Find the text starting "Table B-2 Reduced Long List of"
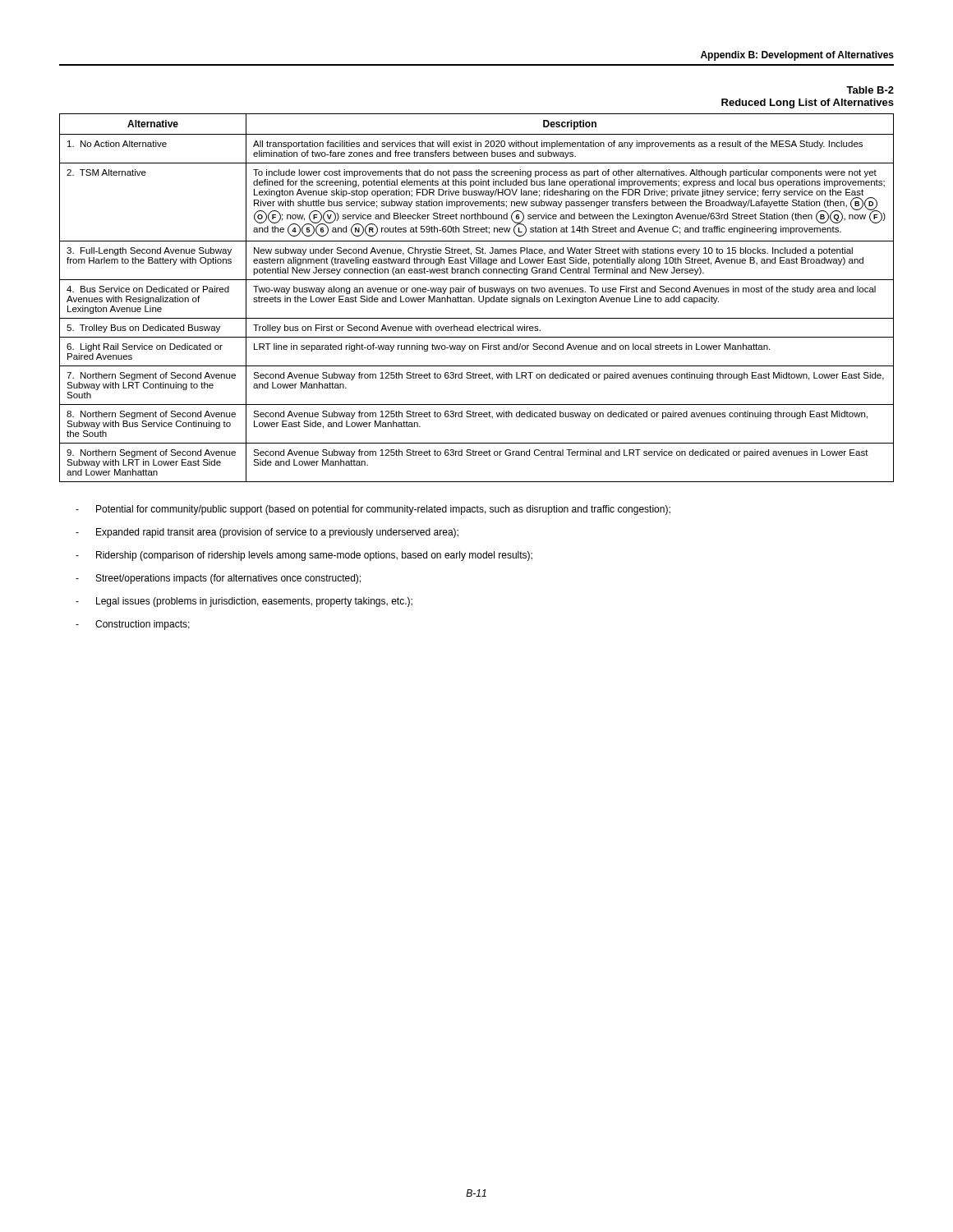Viewport: 953px width, 1232px height. click(x=870, y=90)
